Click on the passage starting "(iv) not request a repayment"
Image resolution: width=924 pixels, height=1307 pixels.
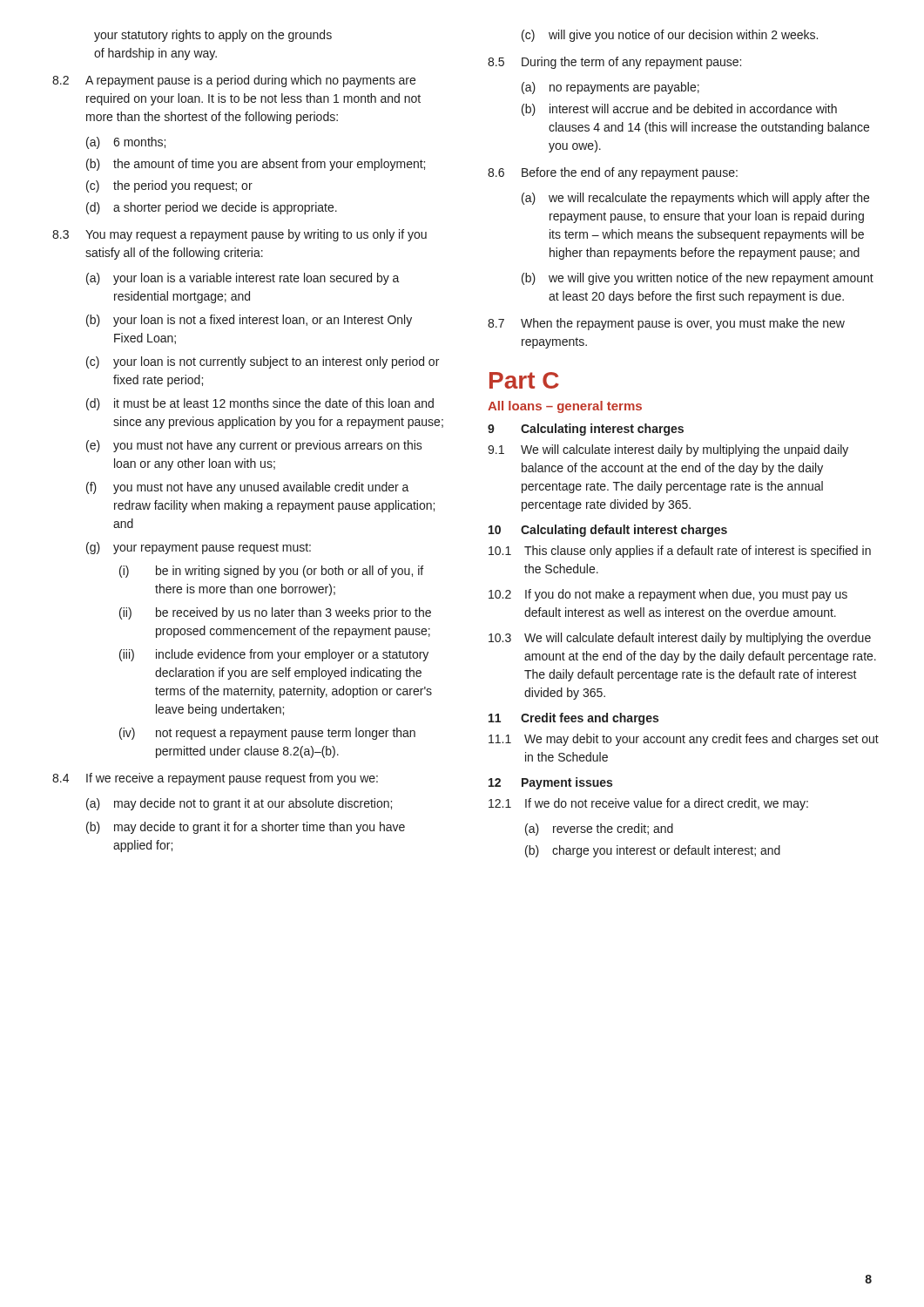tap(281, 742)
